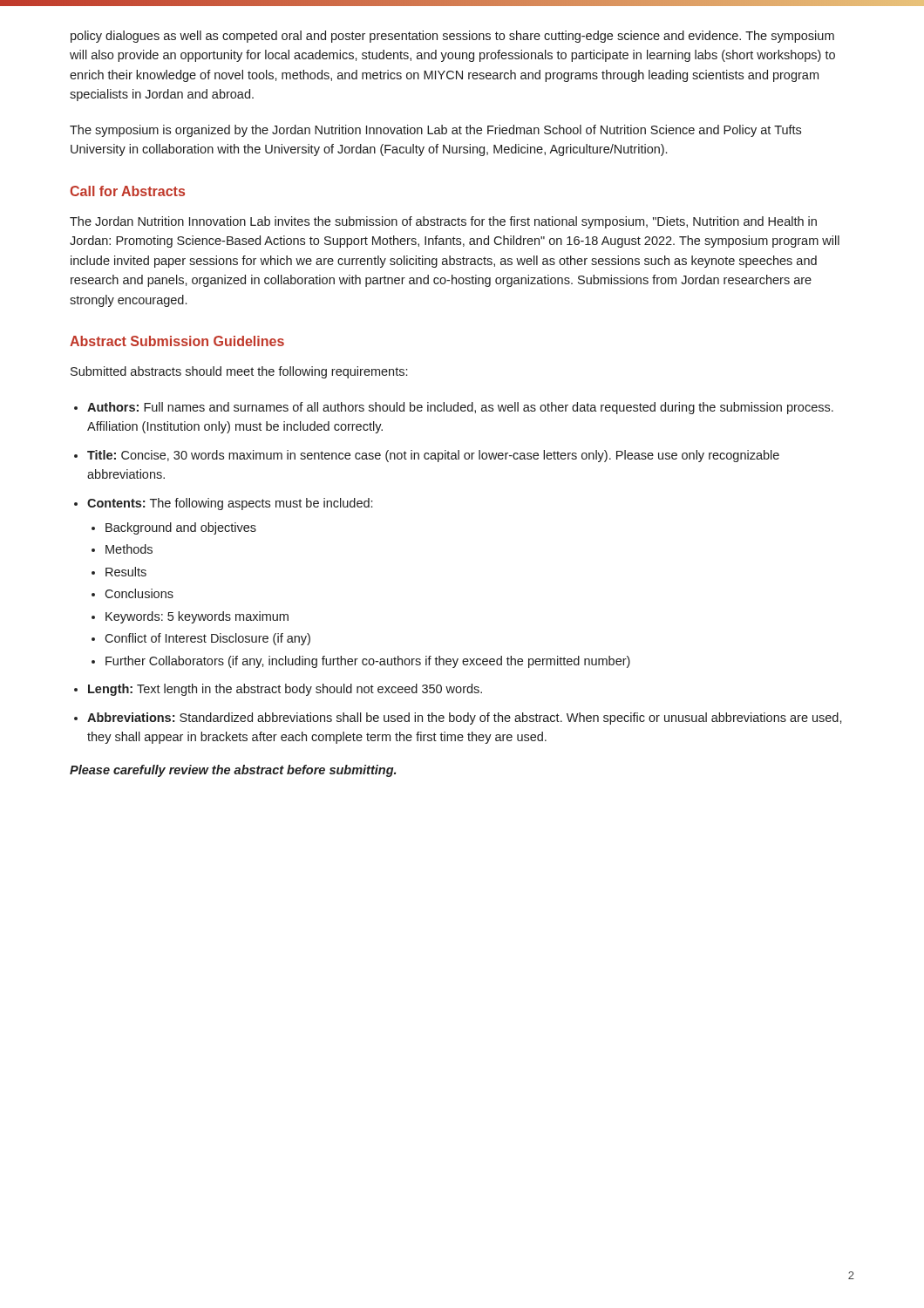Point to the block starting "Call for Abstracts"
The height and width of the screenshot is (1308, 924).
128,191
